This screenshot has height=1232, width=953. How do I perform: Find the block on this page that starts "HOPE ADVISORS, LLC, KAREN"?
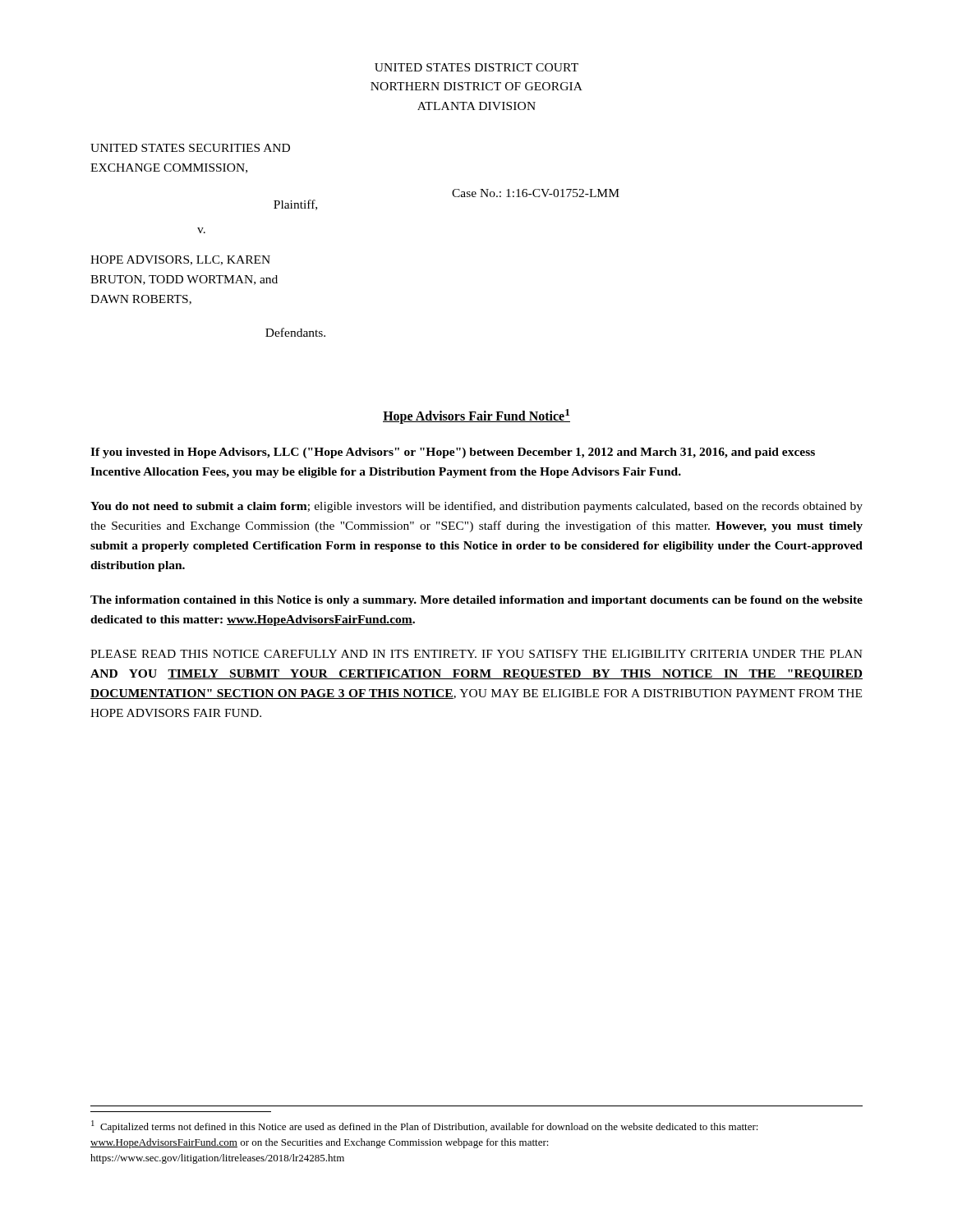(x=184, y=279)
